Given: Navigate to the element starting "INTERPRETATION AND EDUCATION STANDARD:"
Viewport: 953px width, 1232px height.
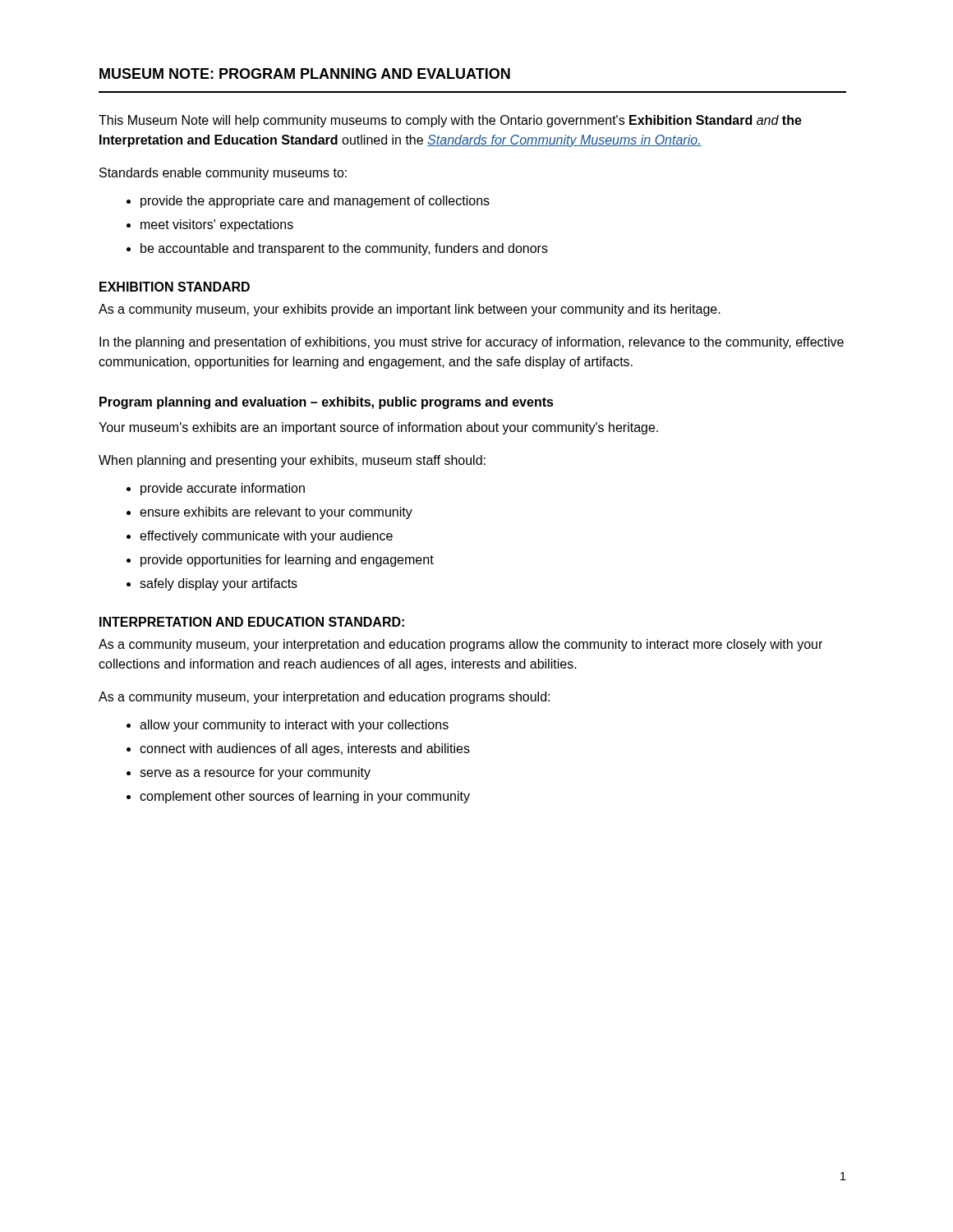Looking at the screenshot, I should [x=252, y=622].
